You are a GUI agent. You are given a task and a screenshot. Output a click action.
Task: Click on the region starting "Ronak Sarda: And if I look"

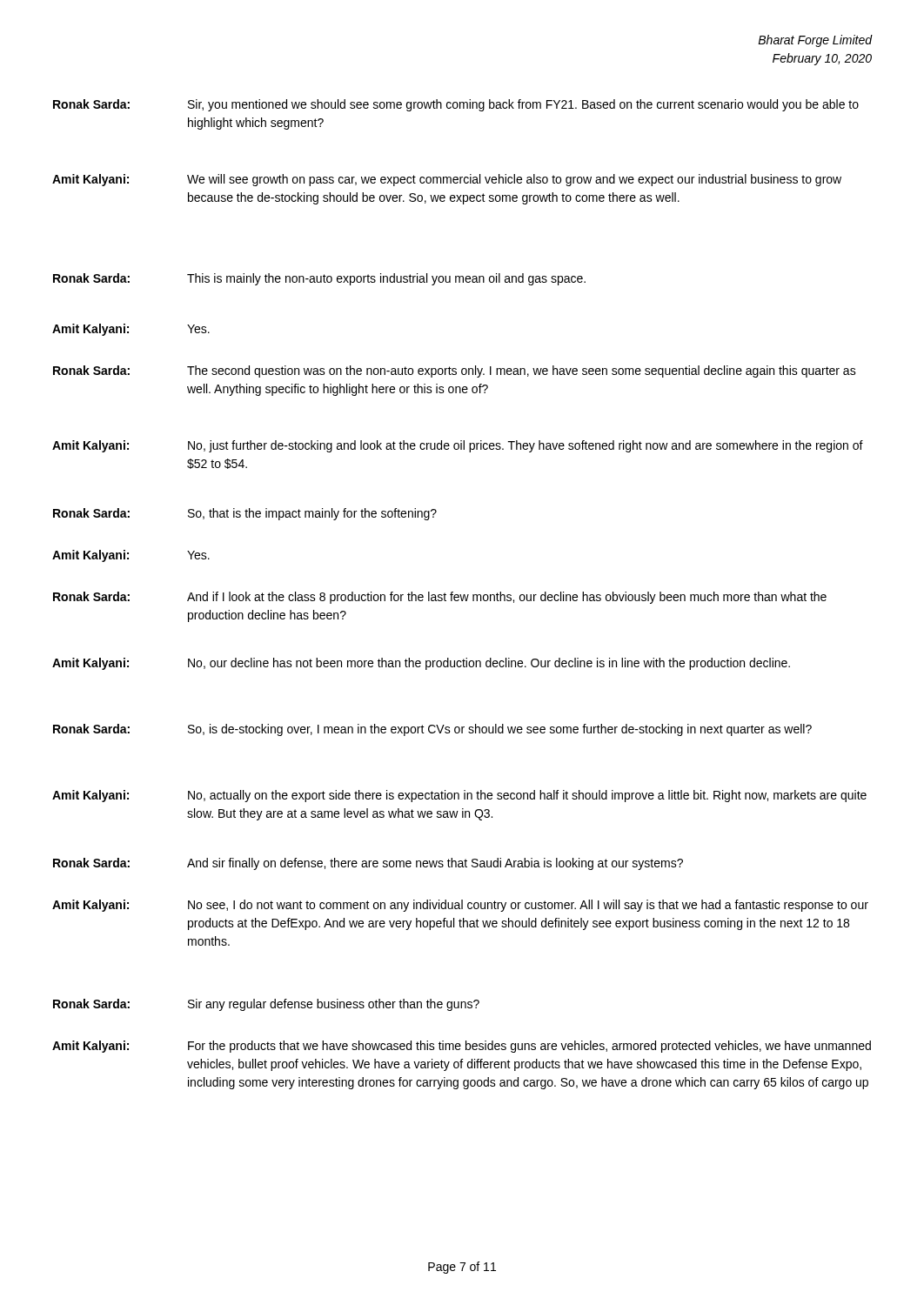[x=462, y=606]
